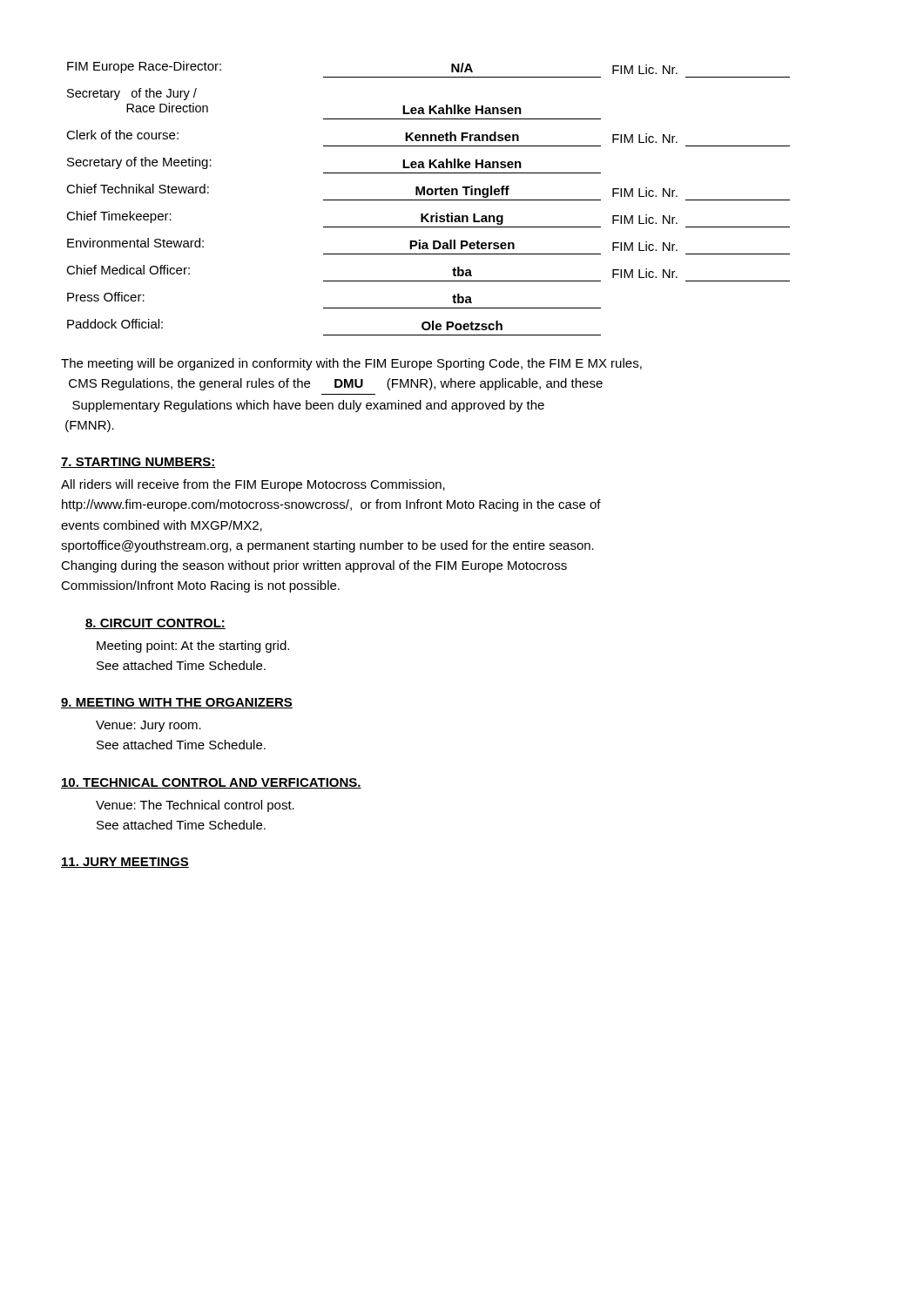Locate the section header that reads "9. MEETING WITH THE ORGANIZERS"
This screenshot has width=924, height=1307.
tap(177, 702)
